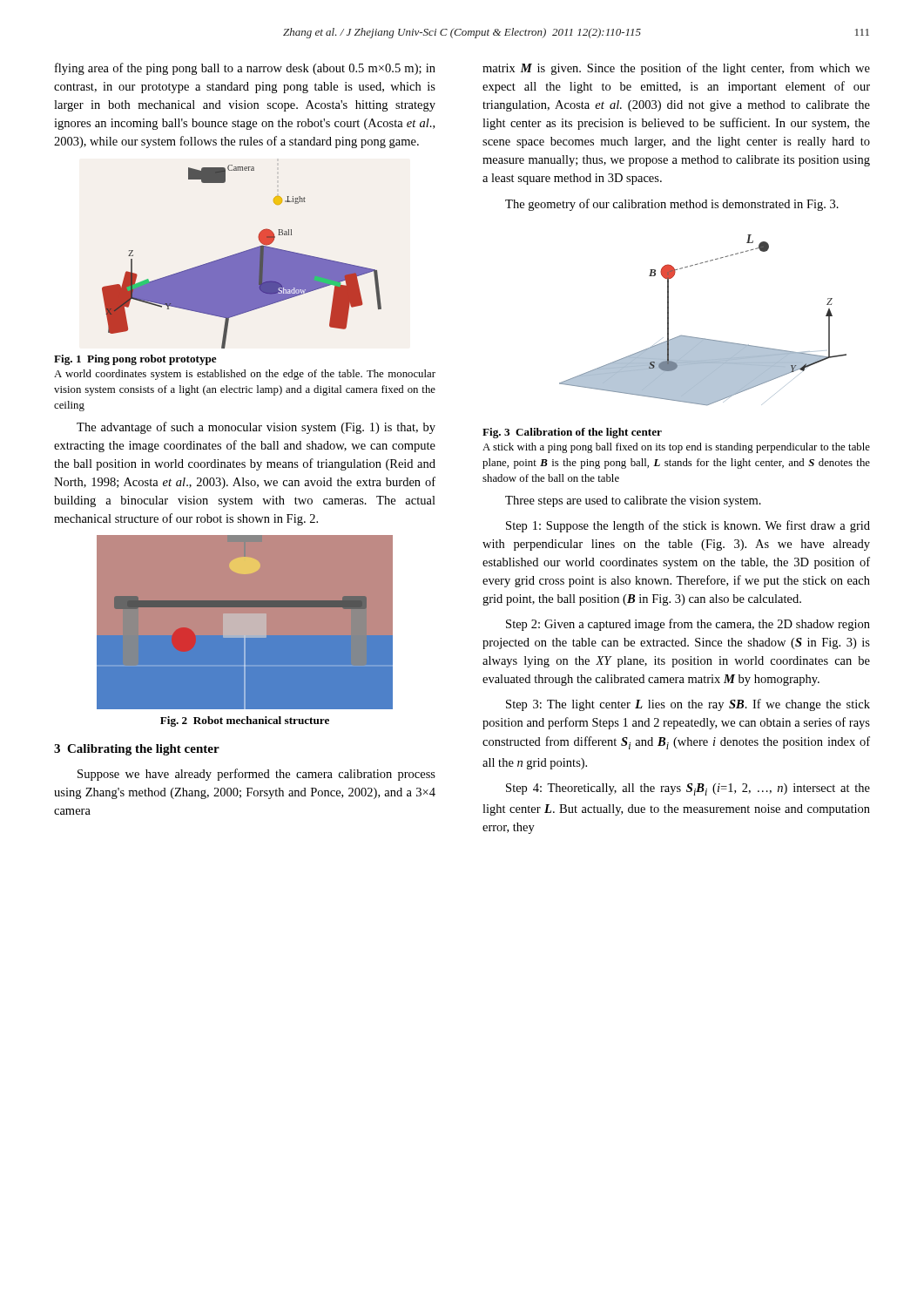Locate the text block with the text "Suppose we have already performed"

point(245,793)
